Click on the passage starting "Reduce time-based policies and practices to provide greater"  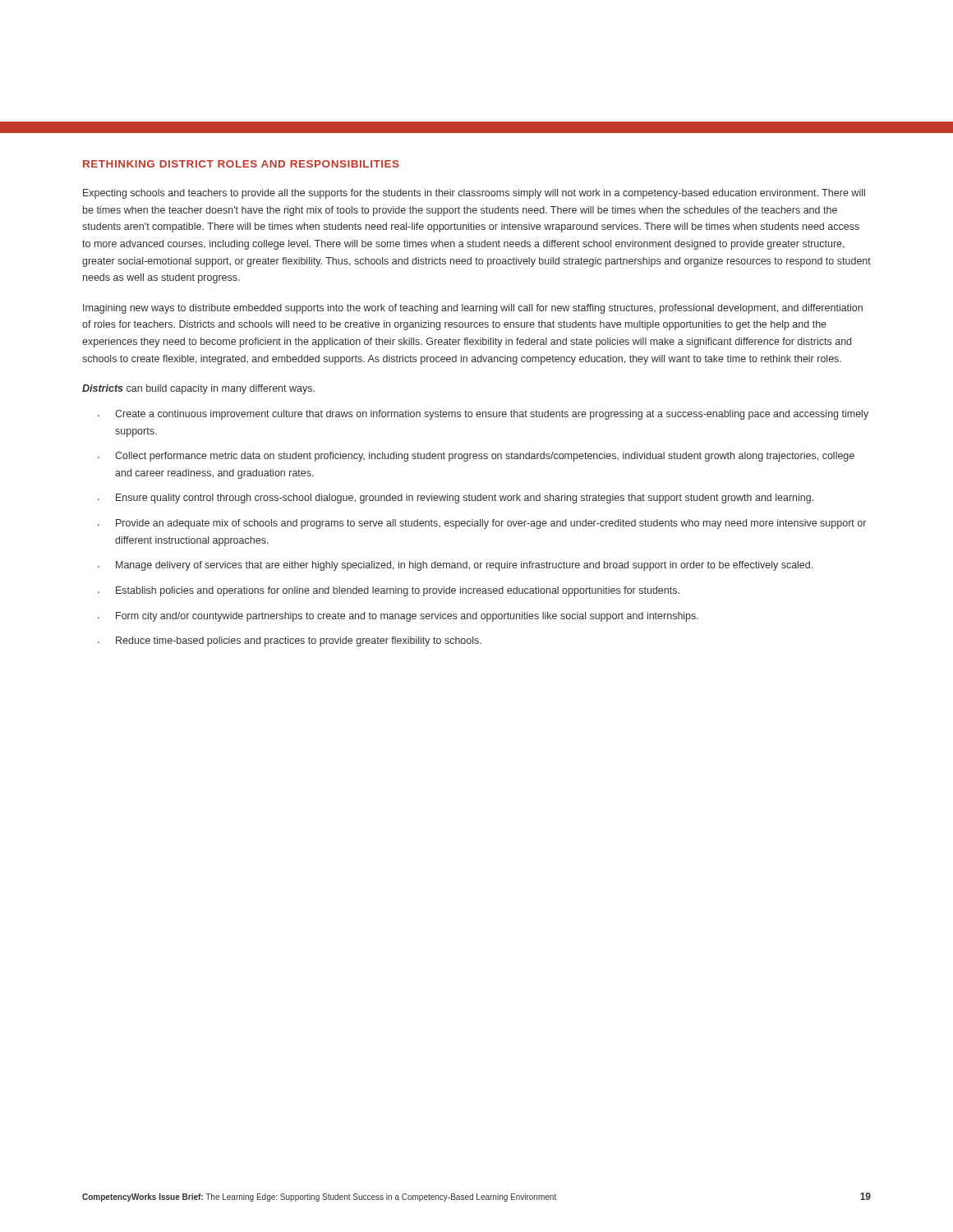coord(299,641)
